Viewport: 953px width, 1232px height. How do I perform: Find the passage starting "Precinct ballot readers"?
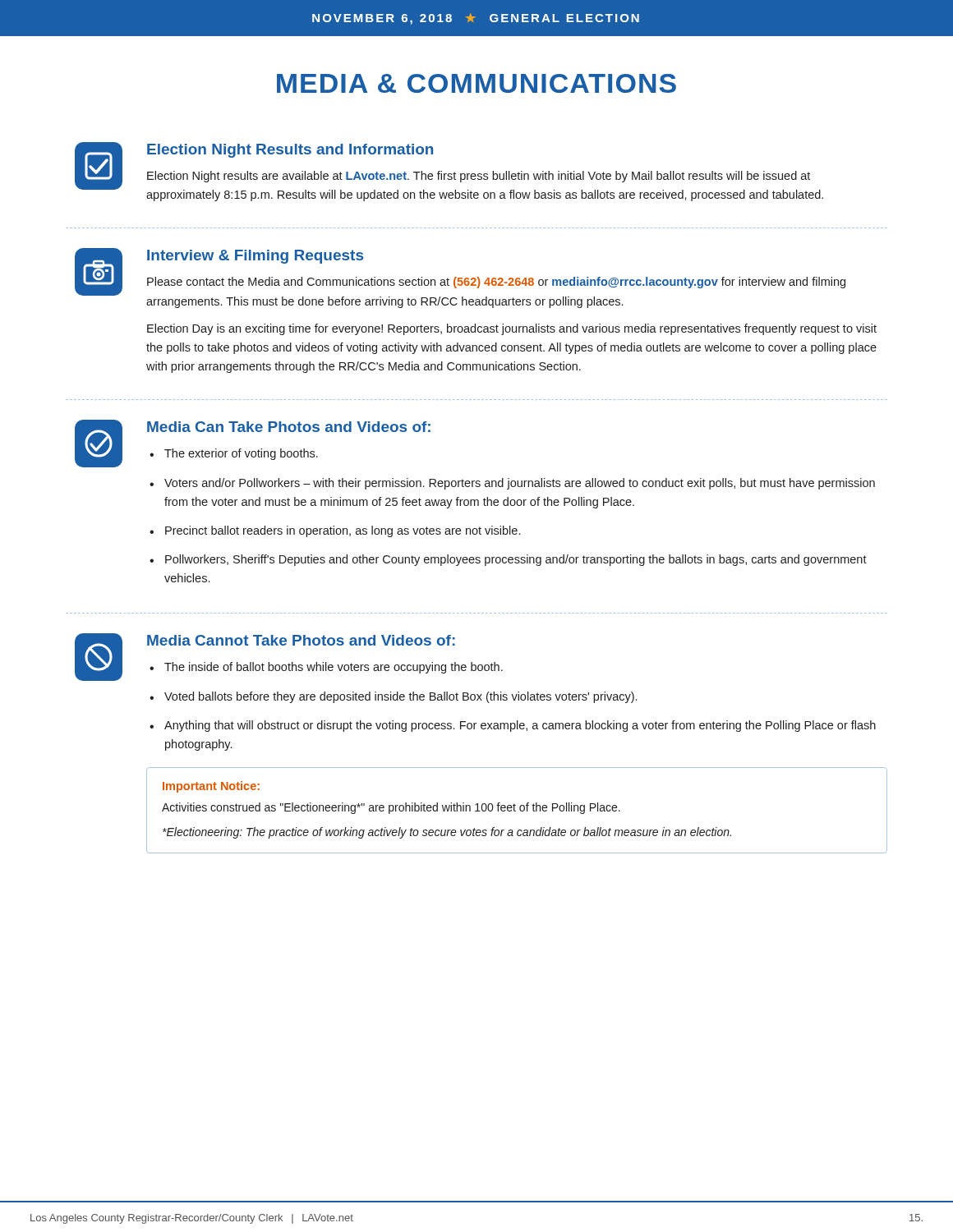point(343,530)
